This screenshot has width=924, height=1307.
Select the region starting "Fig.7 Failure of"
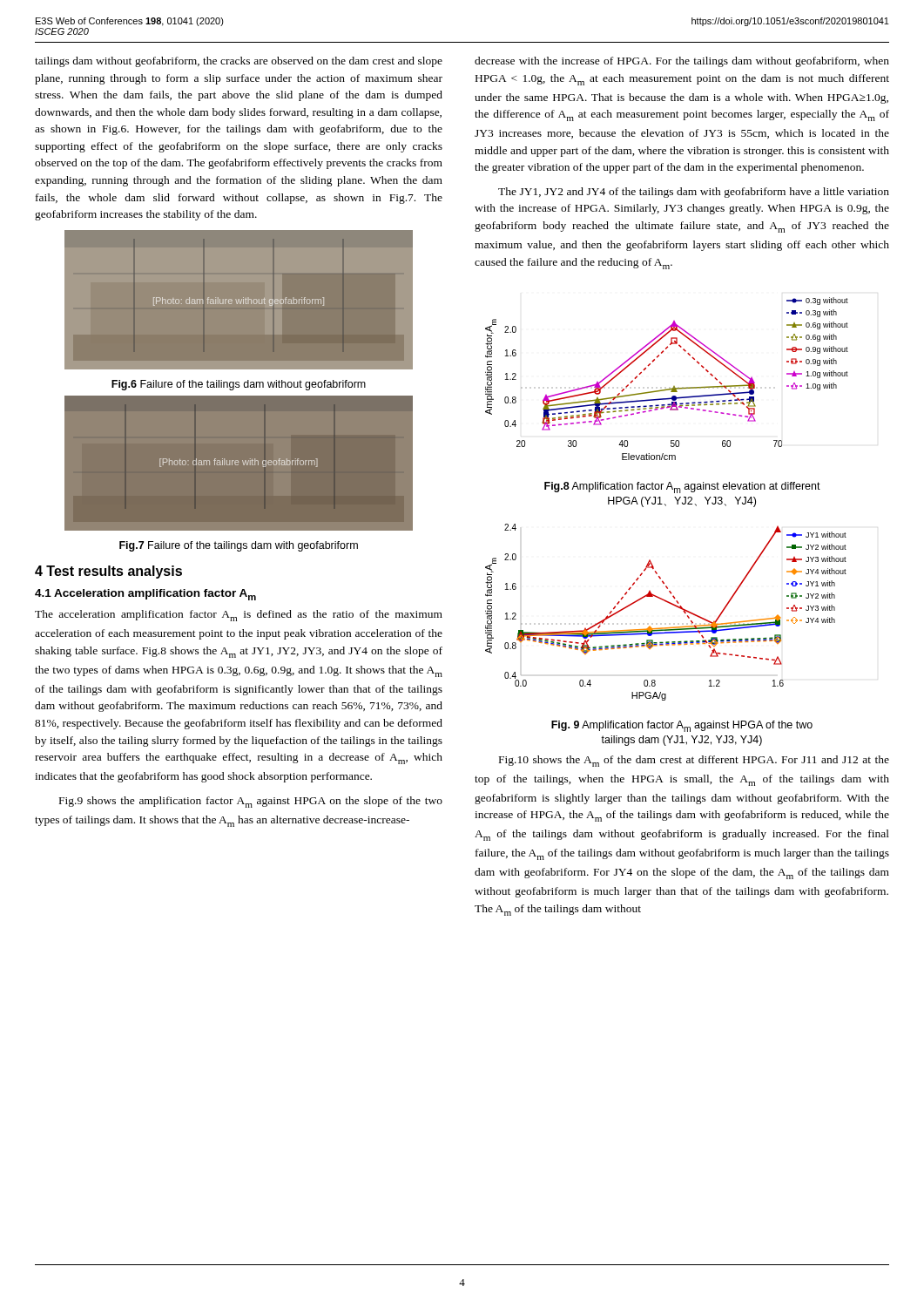point(239,545)
